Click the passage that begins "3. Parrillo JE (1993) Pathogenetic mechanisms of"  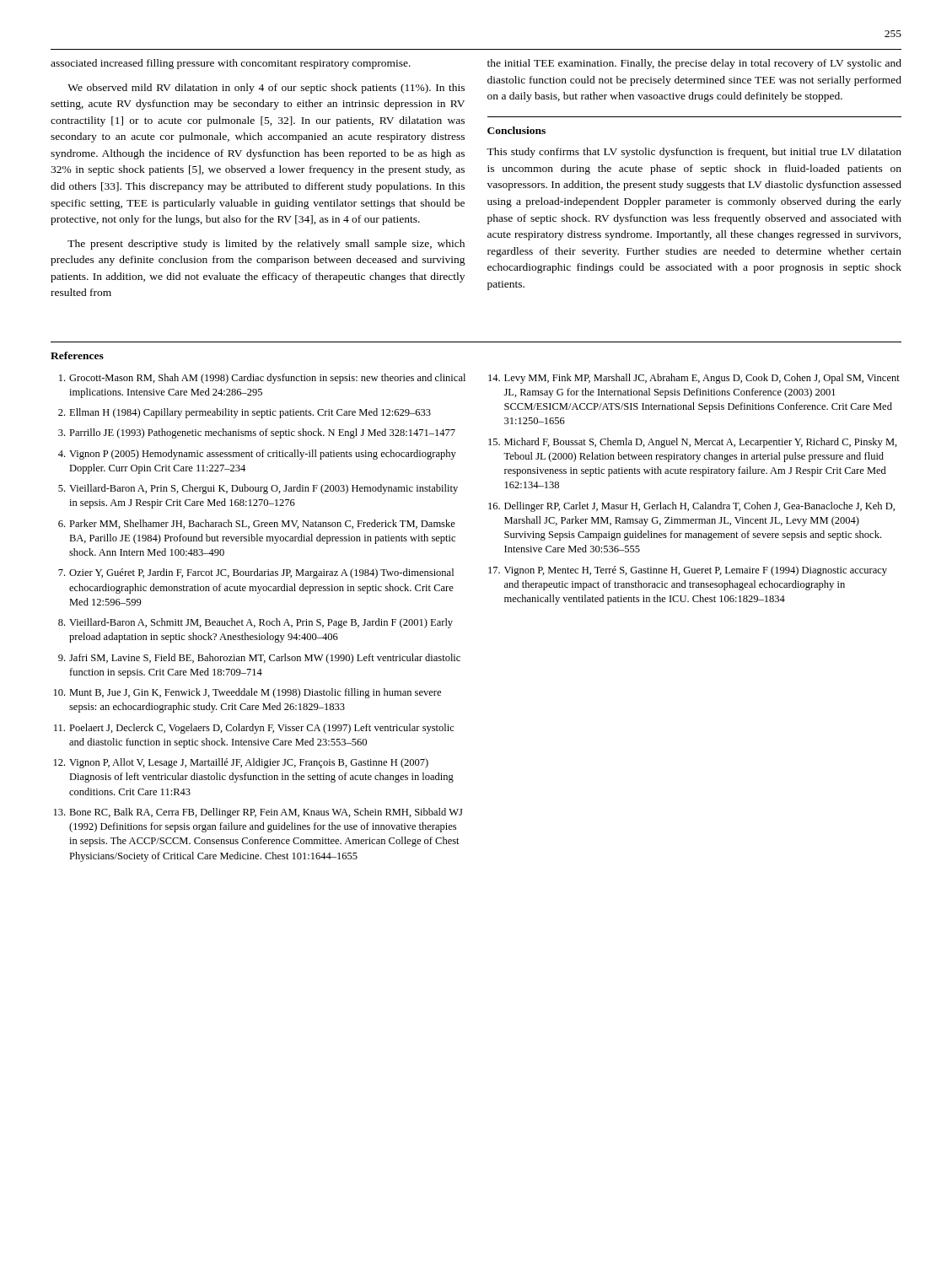pos(259,433)
